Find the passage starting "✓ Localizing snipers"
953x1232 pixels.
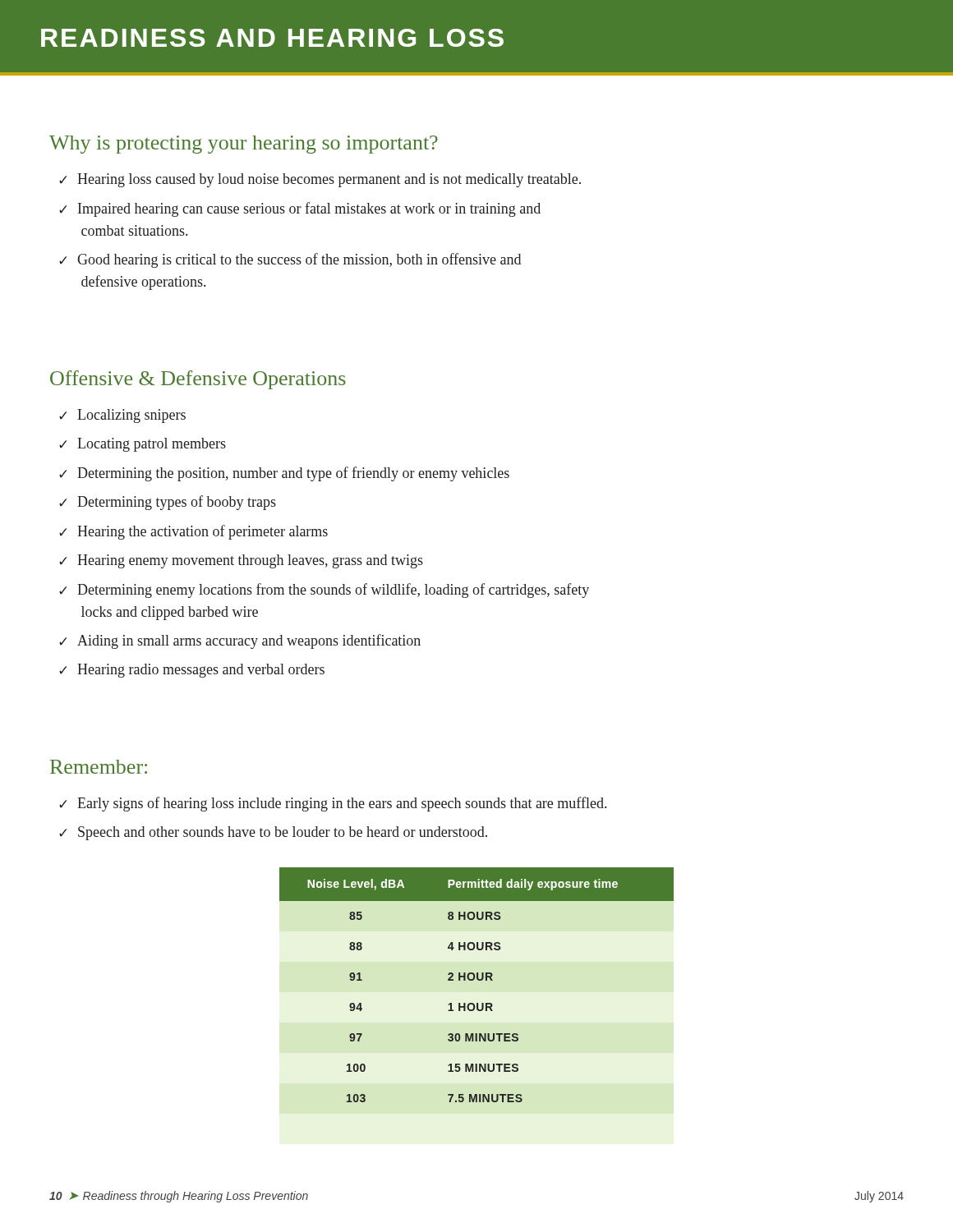coord(122,415)
